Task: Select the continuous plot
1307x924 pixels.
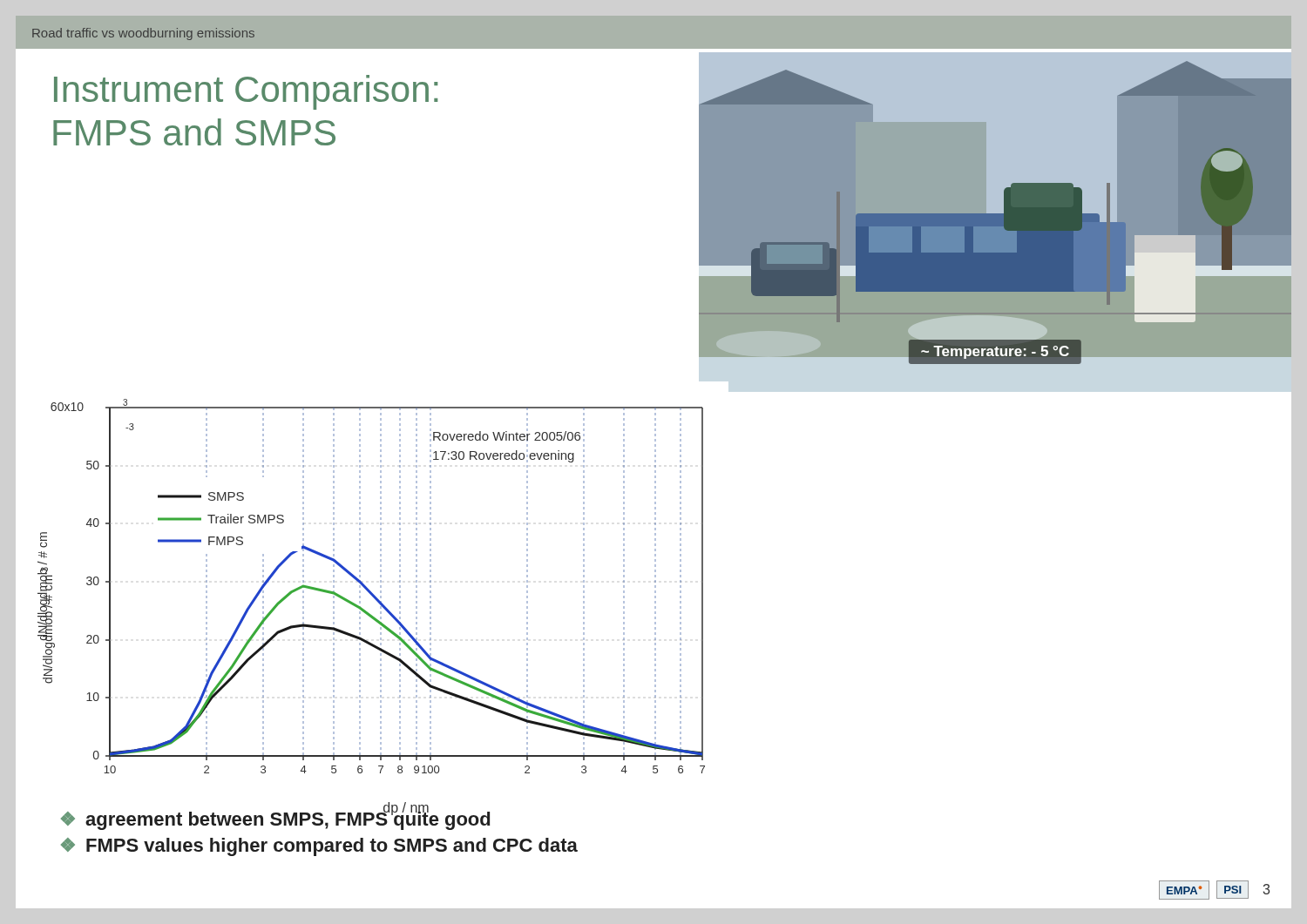Action: click(380, 608)
